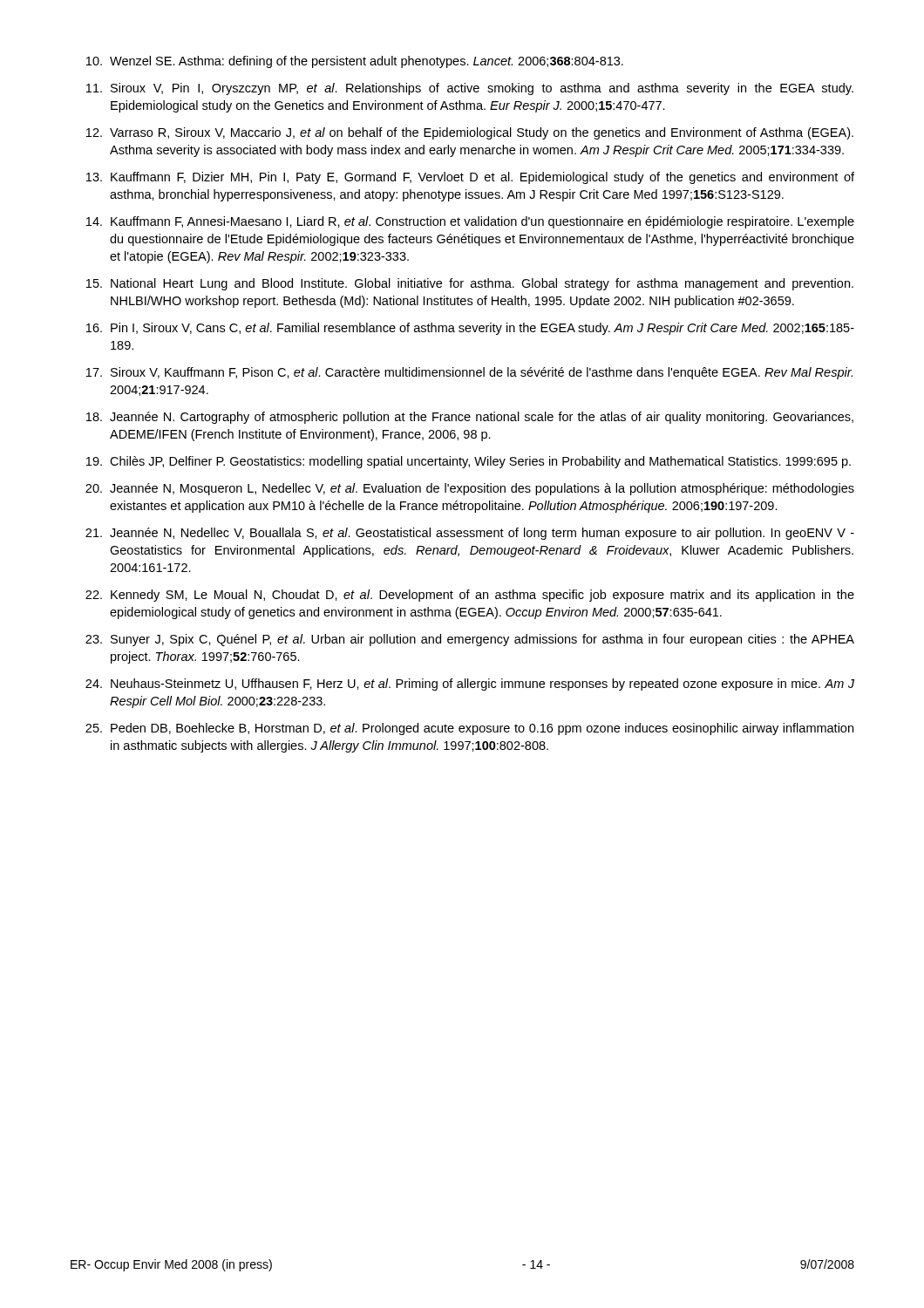Where is the passage that starts "20. Jeannée N,"?
The image size is (924, 1308).
click(x=462, y=497)
